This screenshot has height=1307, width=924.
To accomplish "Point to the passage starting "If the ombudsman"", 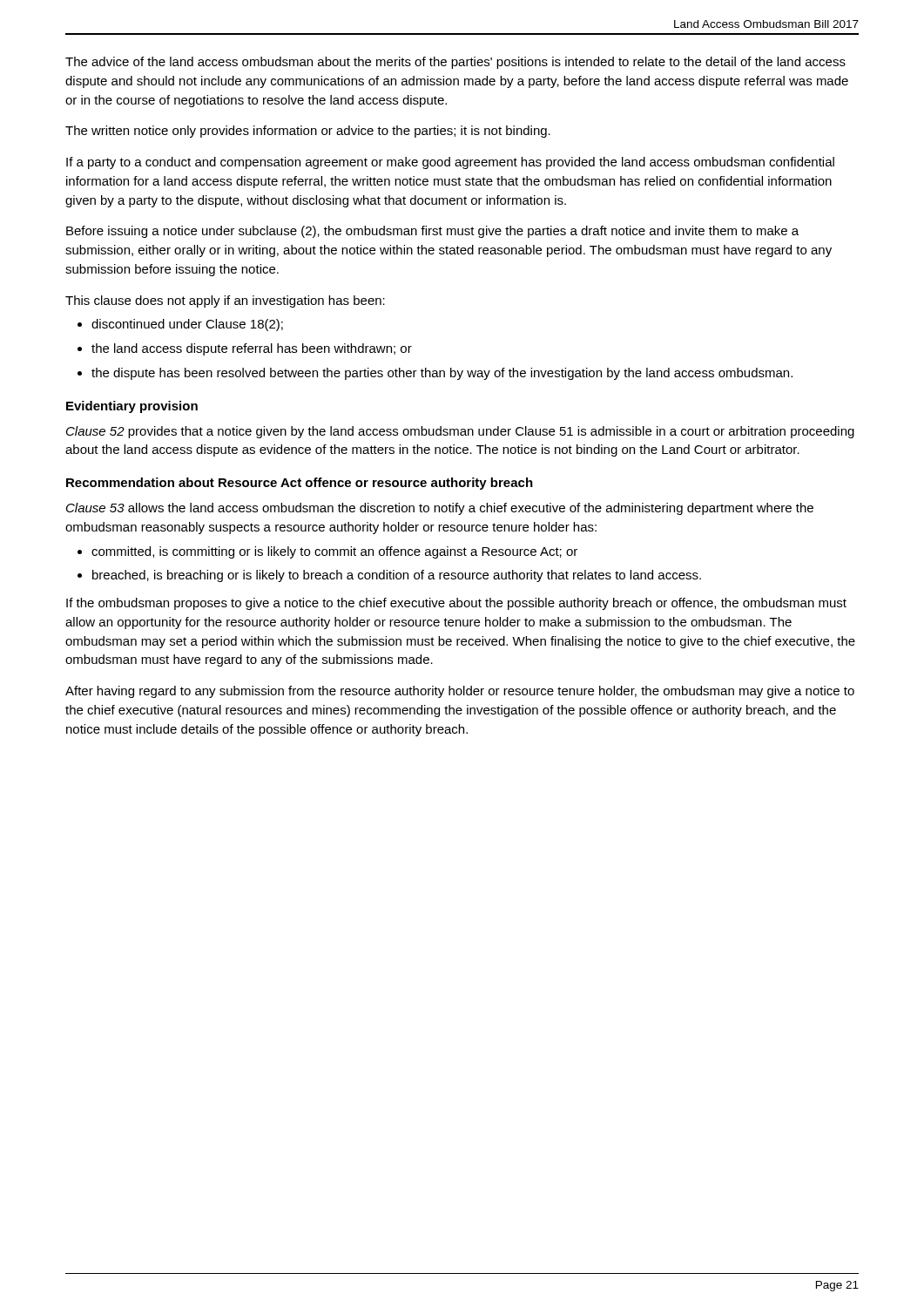I will click(460, 631).
